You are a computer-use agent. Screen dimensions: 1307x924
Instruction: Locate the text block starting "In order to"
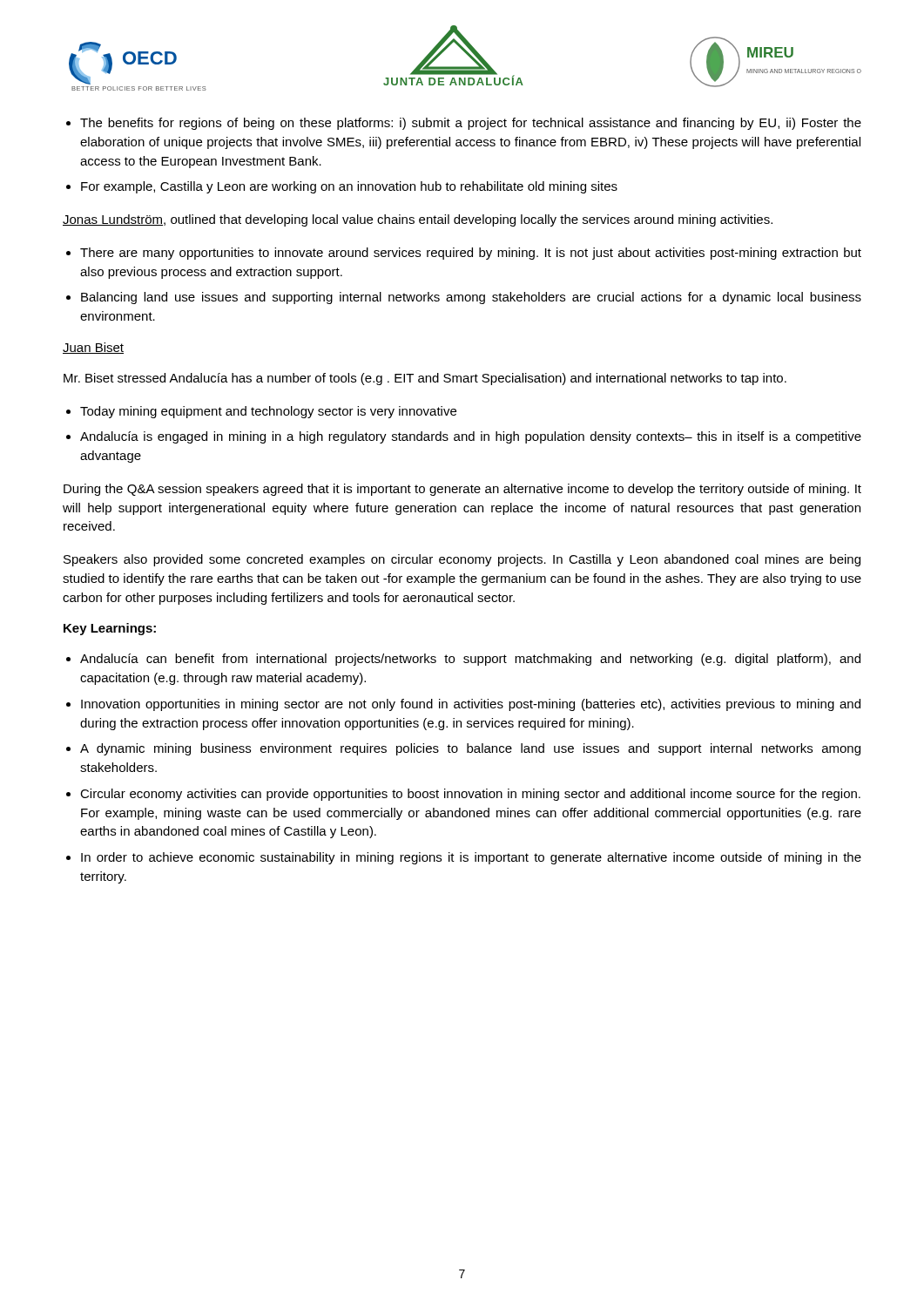point(471,867)
